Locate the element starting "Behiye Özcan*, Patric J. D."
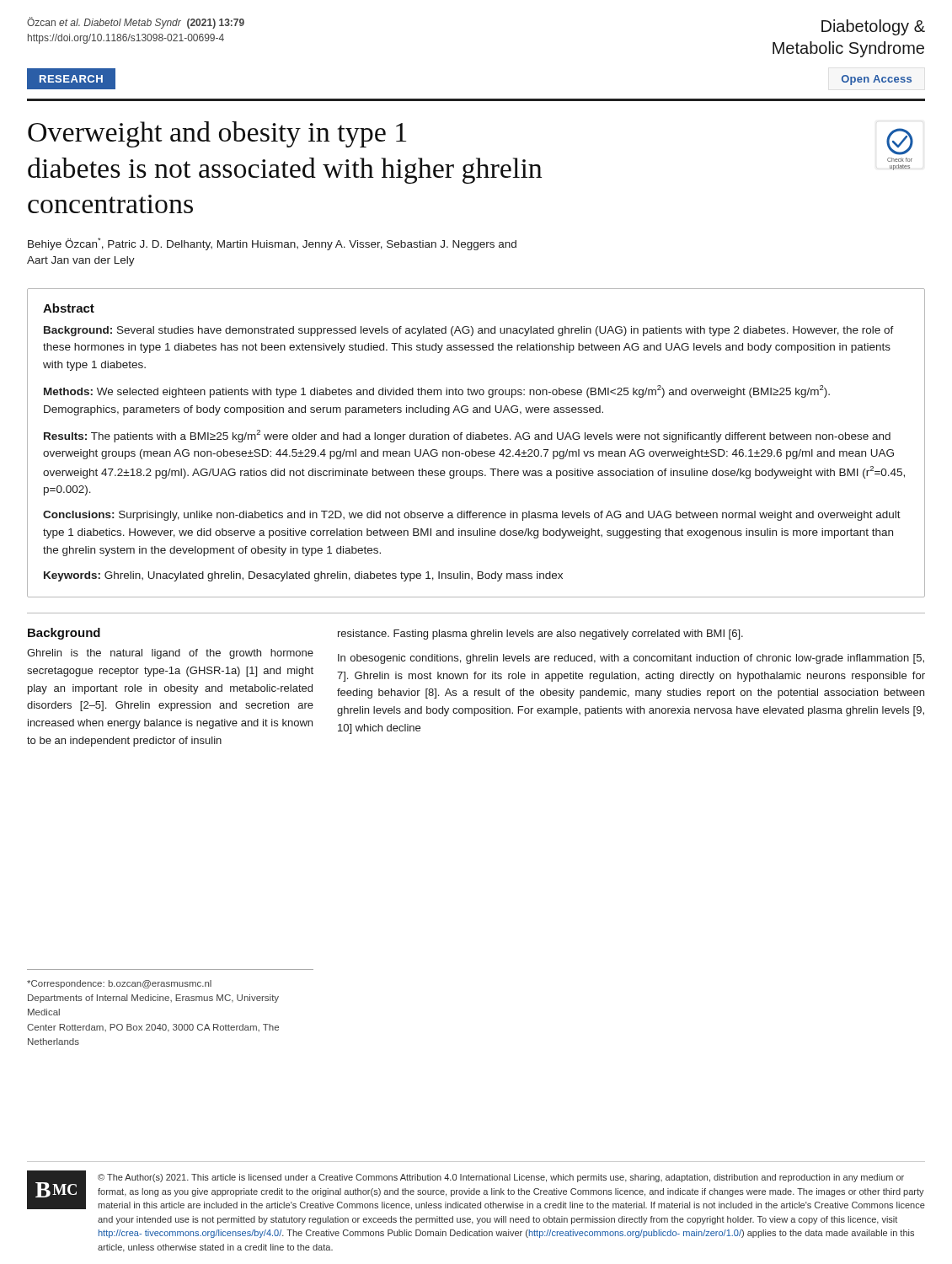Viewport: 952px width, 1264px height. click(x=272, y=251)
